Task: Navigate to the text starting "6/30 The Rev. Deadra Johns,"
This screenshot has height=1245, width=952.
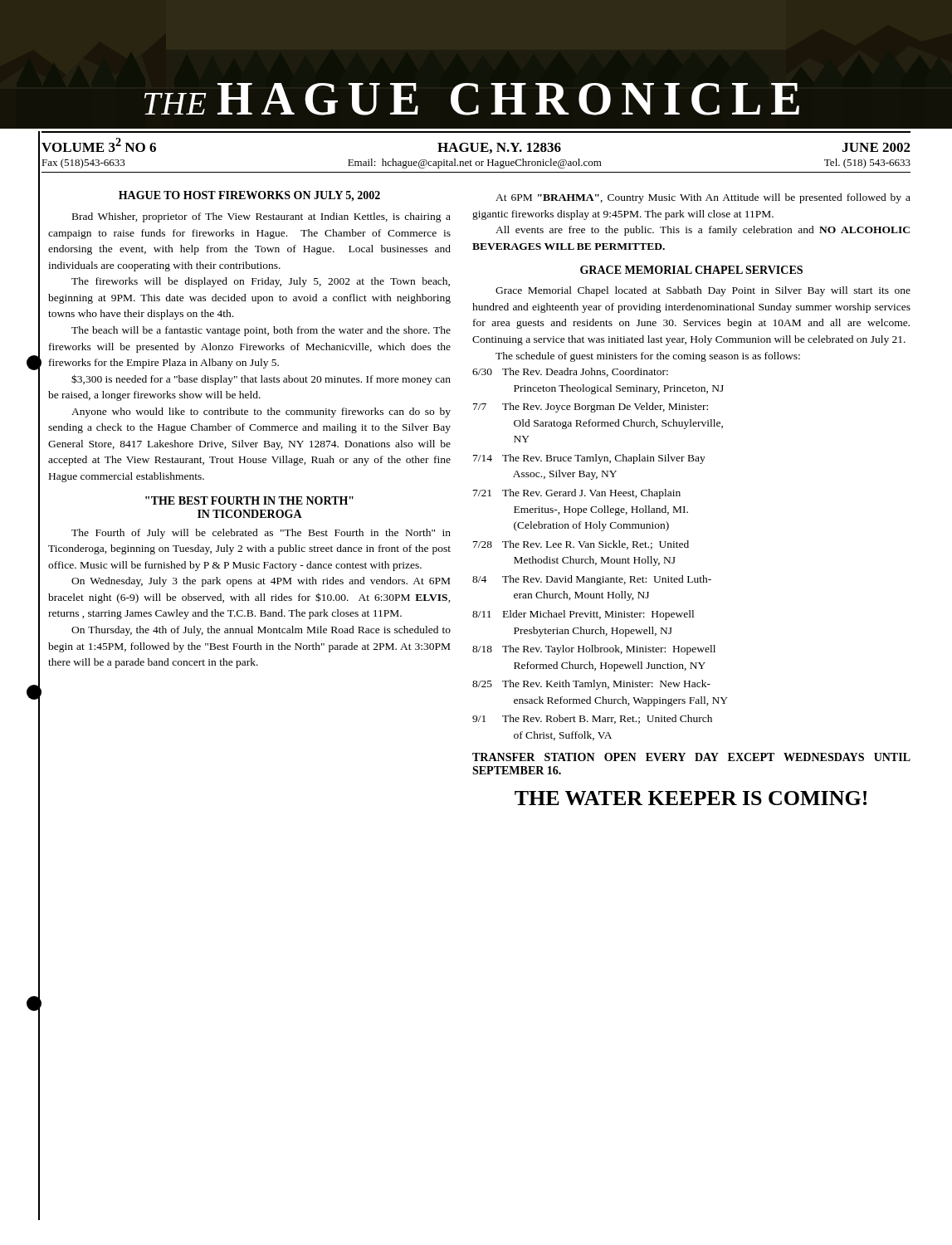Action: (x=598, y=380)
